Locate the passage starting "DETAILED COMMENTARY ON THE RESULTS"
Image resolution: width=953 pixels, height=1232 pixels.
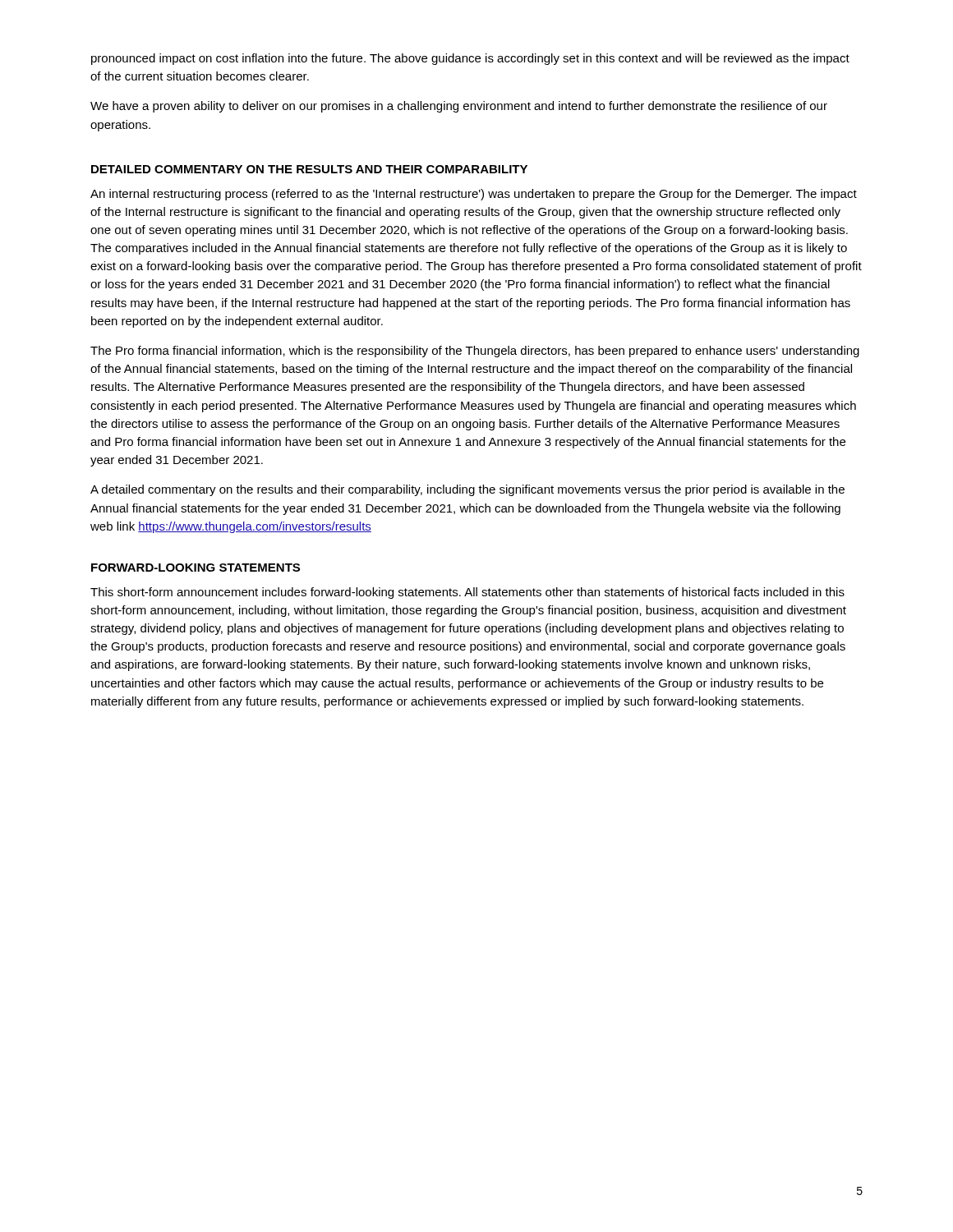(x=309, y=169)
